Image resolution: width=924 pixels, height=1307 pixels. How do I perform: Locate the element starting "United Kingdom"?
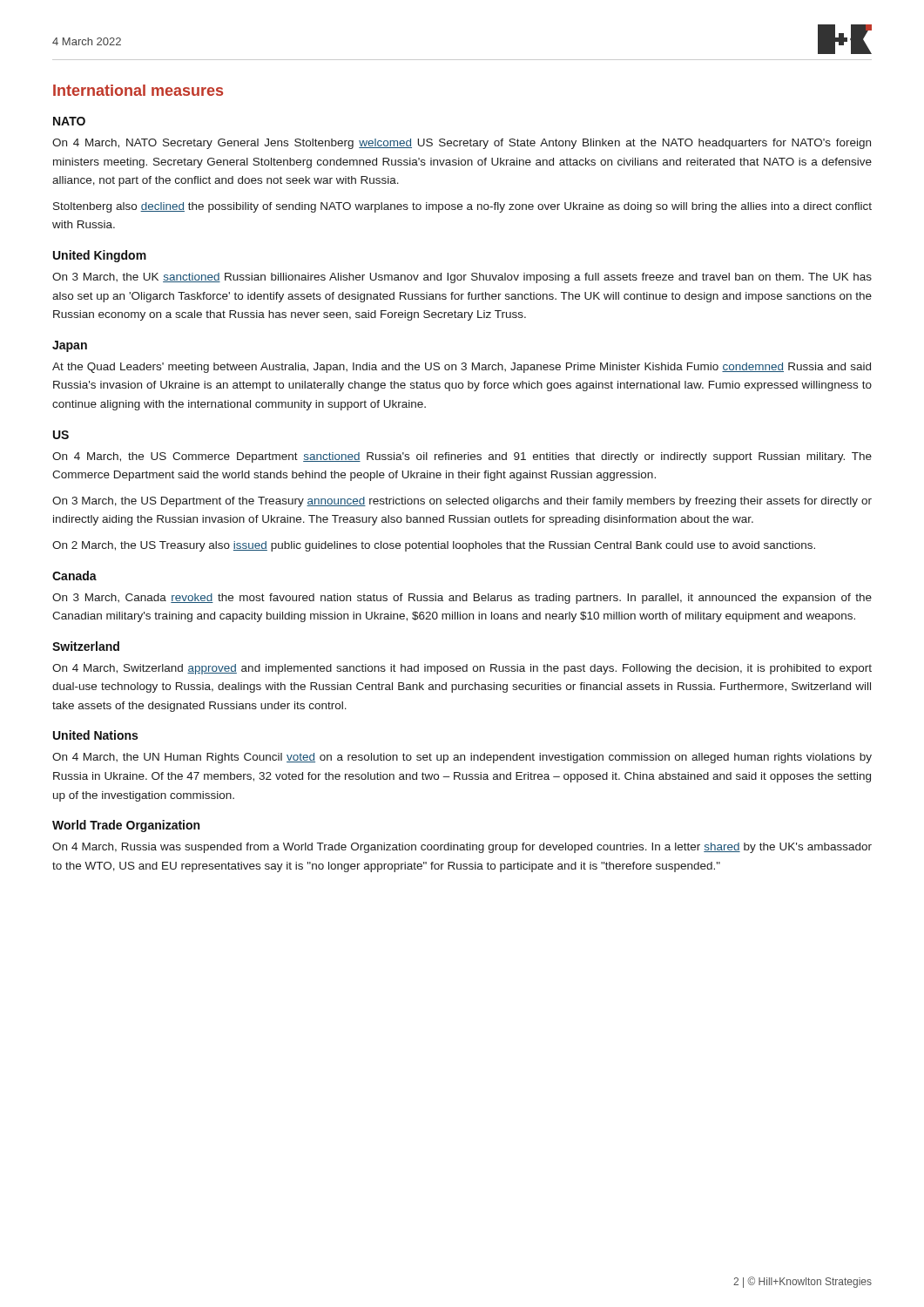(99, 255)
